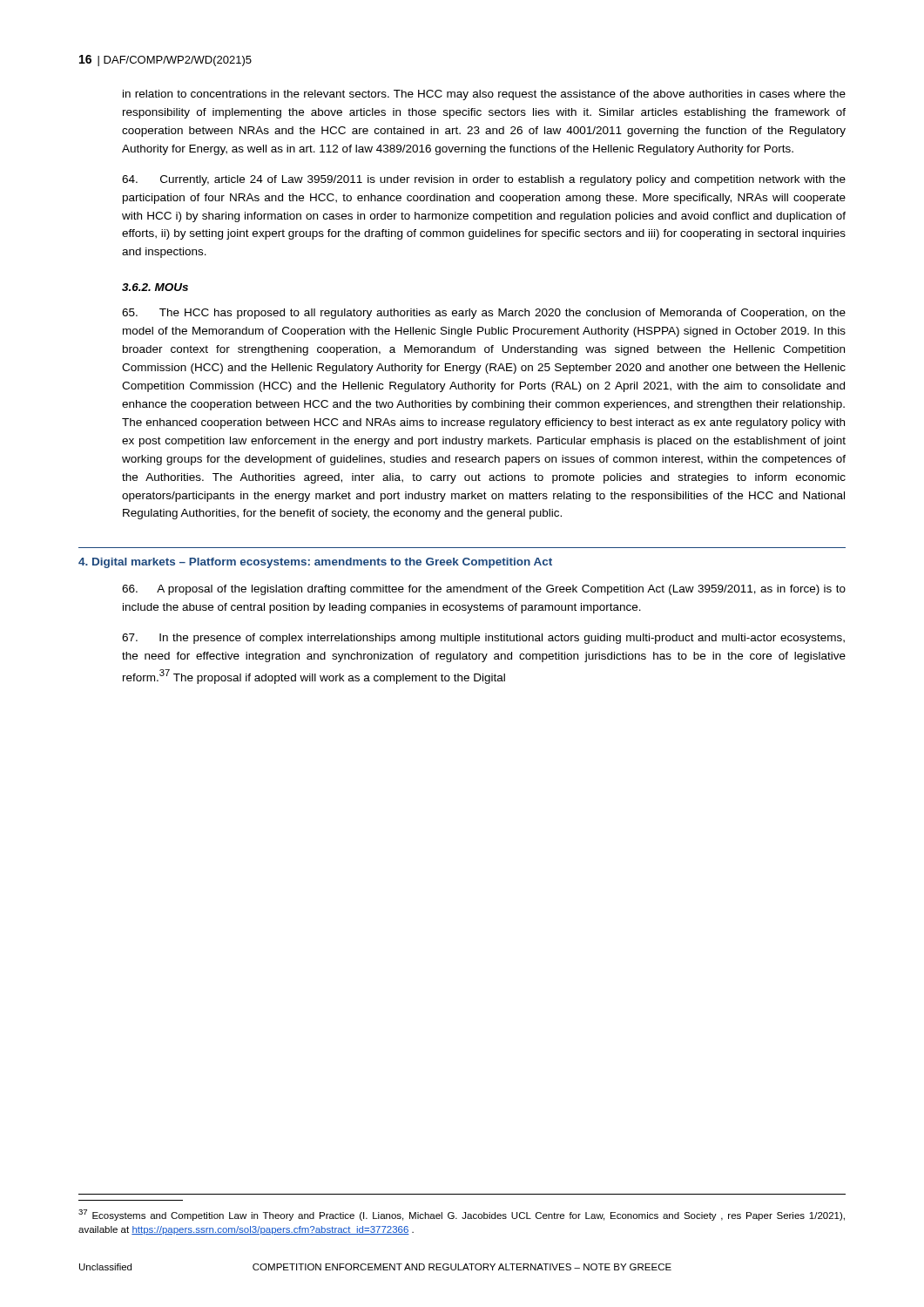The height and width of the screenshot is (1307, 924).
Task: Locate the block of text that opens with "A proposal of"
Action: [x=484, y=598]
